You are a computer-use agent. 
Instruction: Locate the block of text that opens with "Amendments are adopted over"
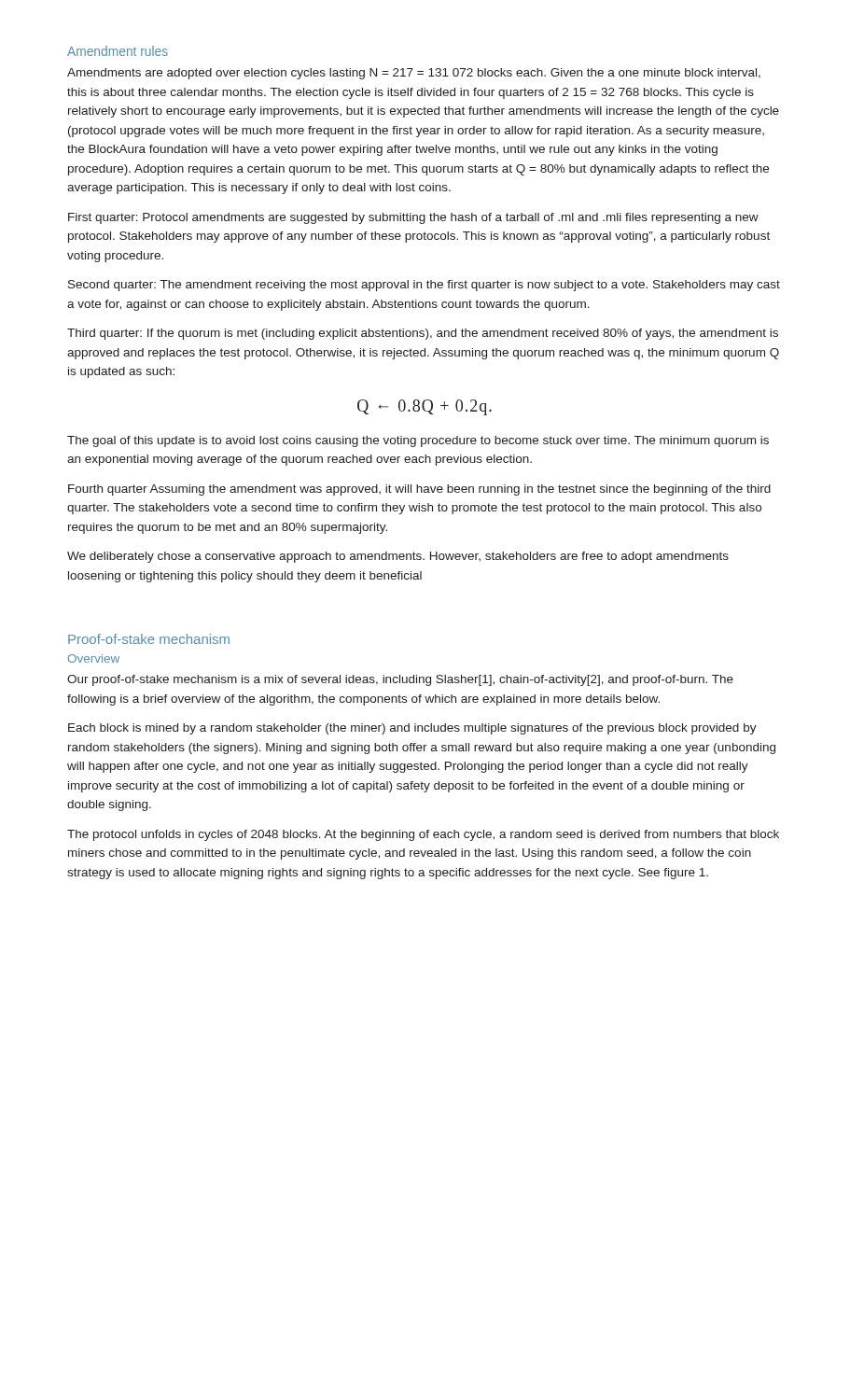coord(423,130)
